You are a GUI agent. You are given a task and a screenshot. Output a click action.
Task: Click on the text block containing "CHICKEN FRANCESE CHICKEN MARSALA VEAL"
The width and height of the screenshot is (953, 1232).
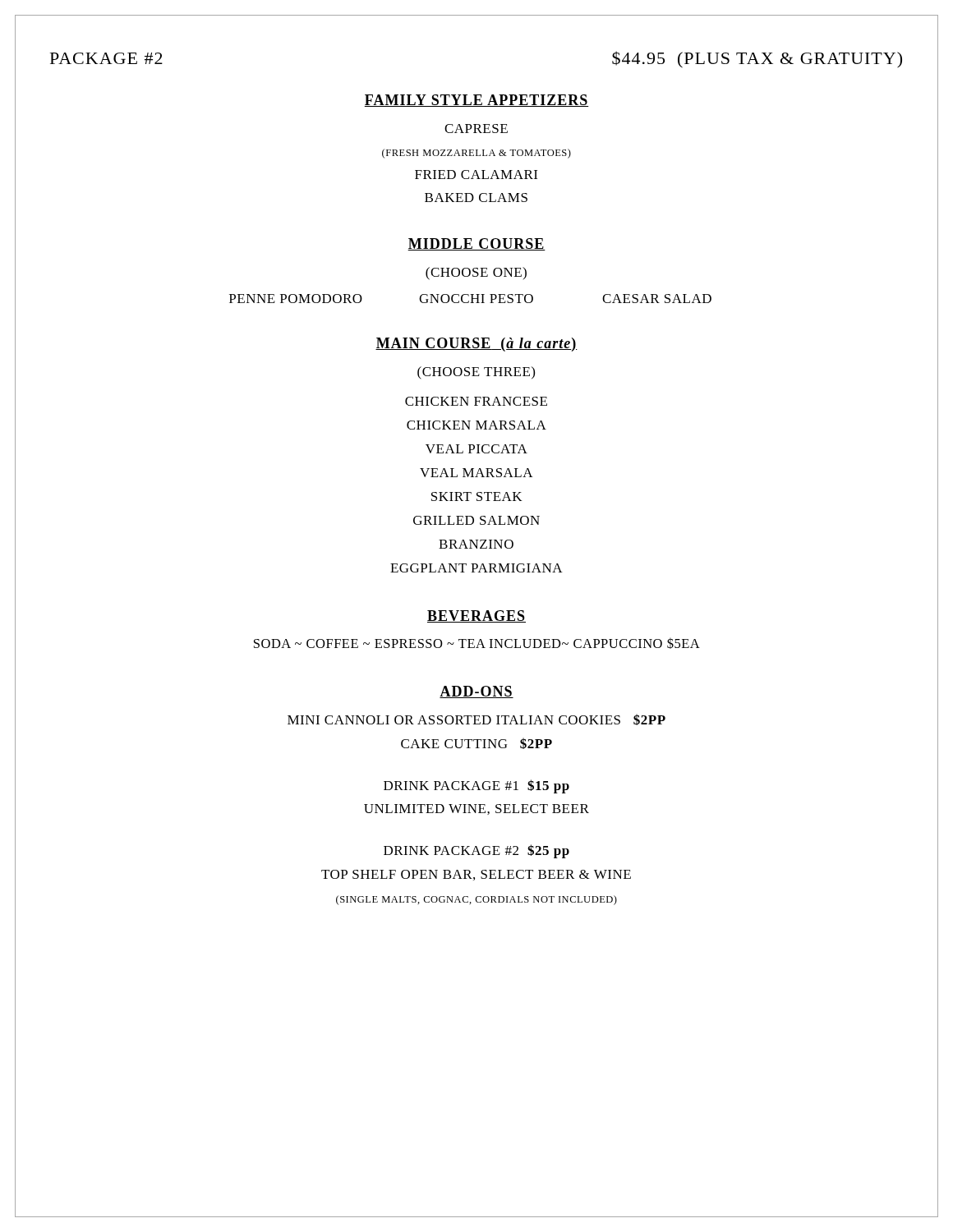(x=476, y=484)
